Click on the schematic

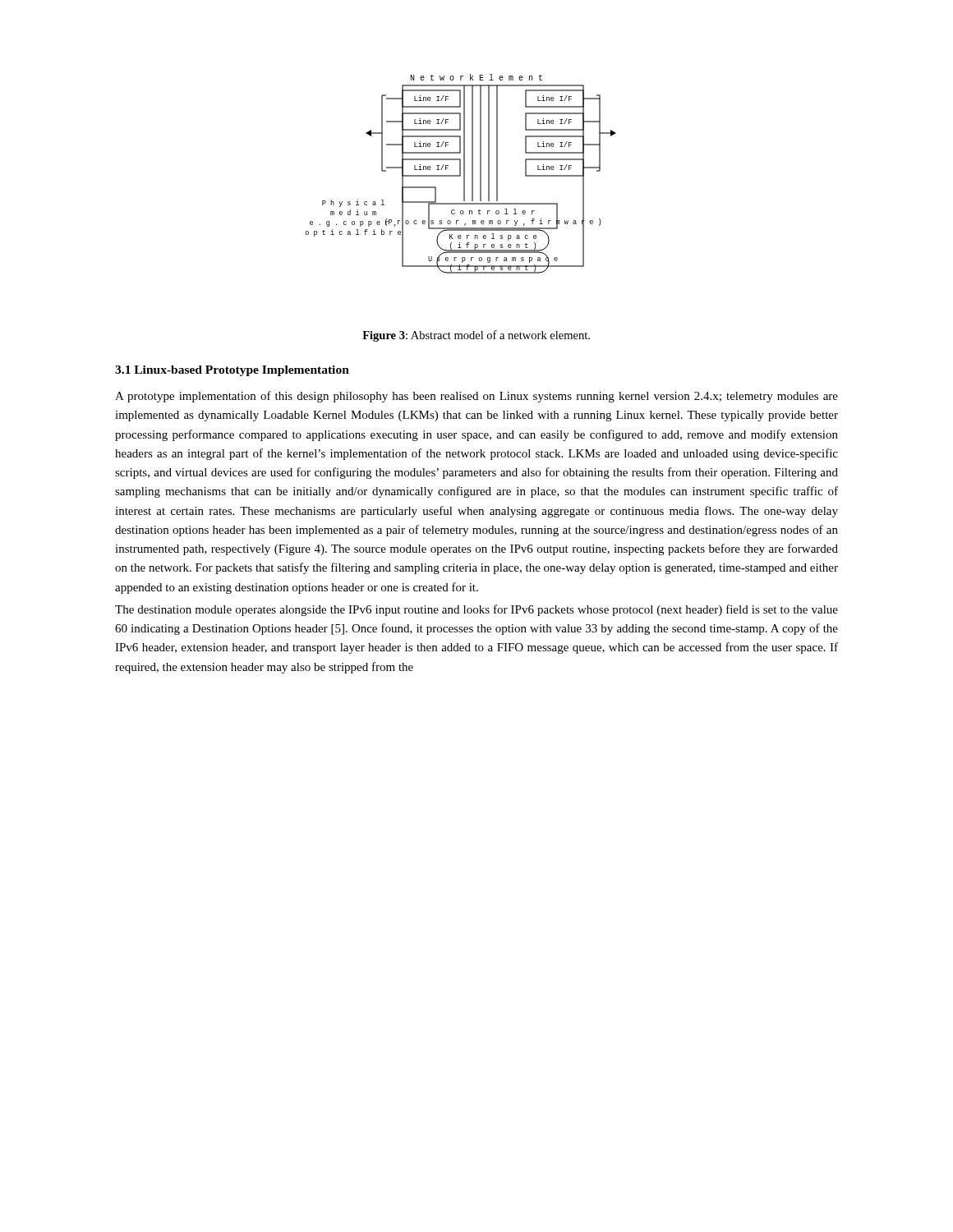pos(476,193)
